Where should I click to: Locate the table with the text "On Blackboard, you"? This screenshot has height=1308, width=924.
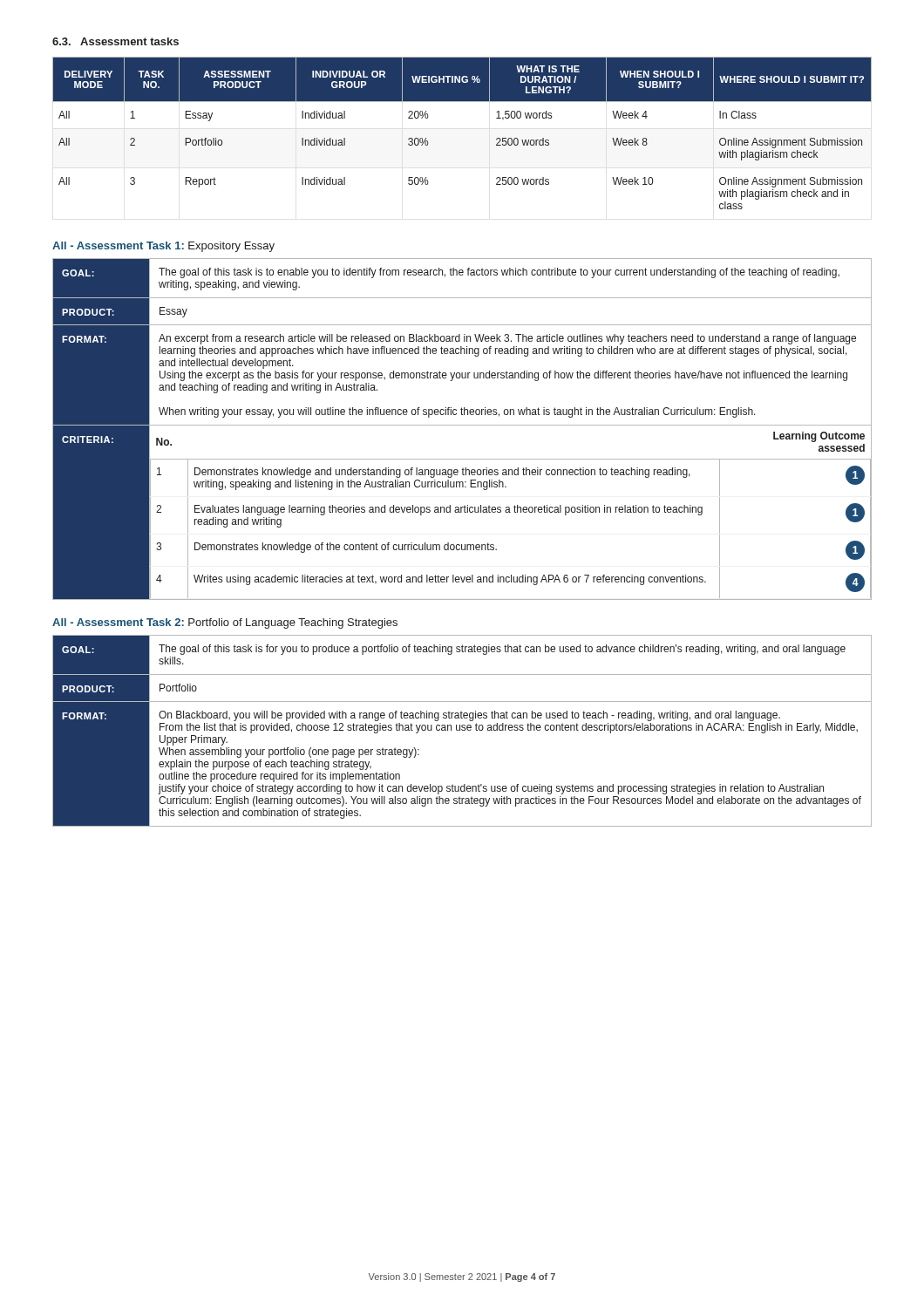tap(462, 731)
